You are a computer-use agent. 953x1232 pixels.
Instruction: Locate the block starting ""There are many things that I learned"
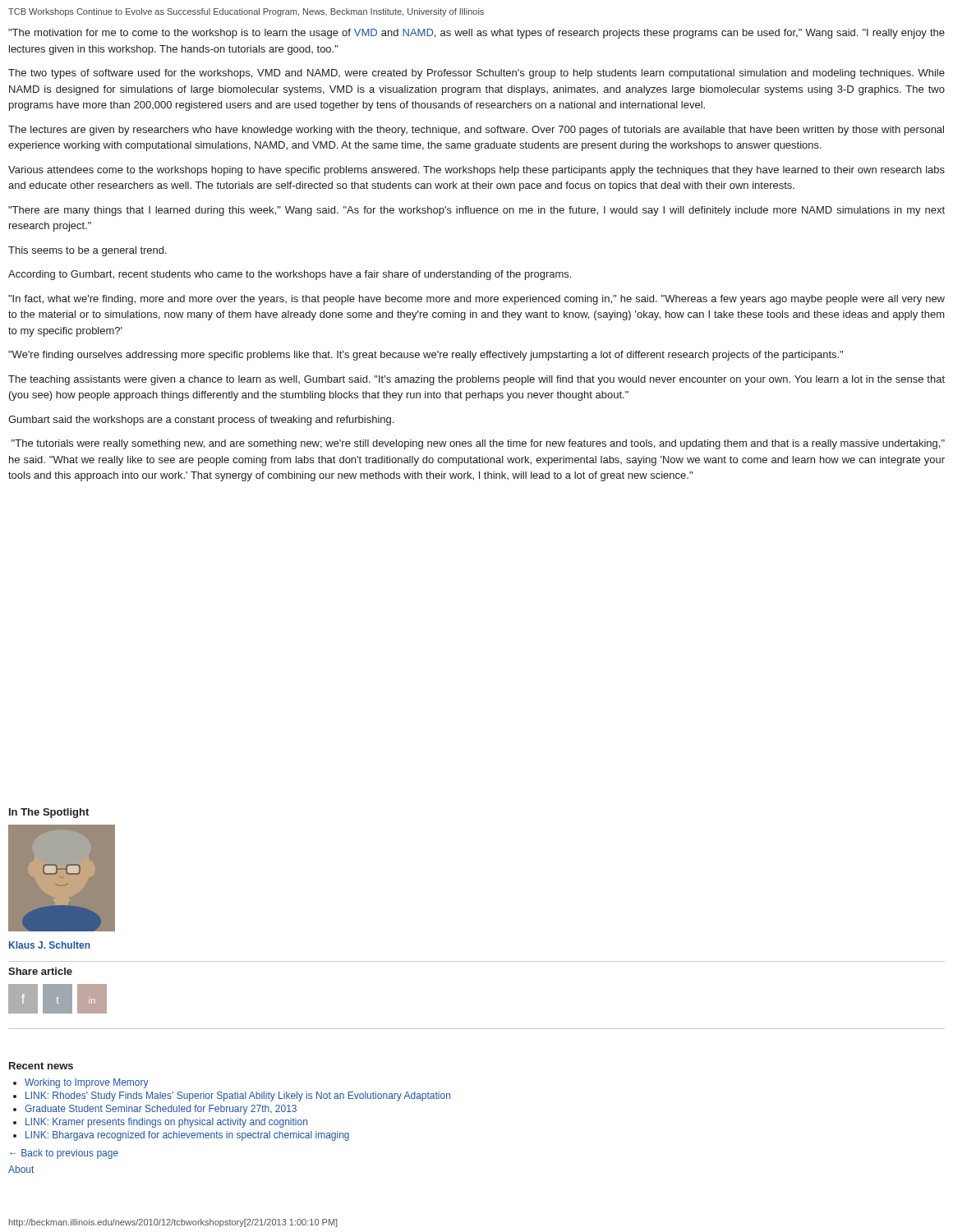click(x=476, y=217)
